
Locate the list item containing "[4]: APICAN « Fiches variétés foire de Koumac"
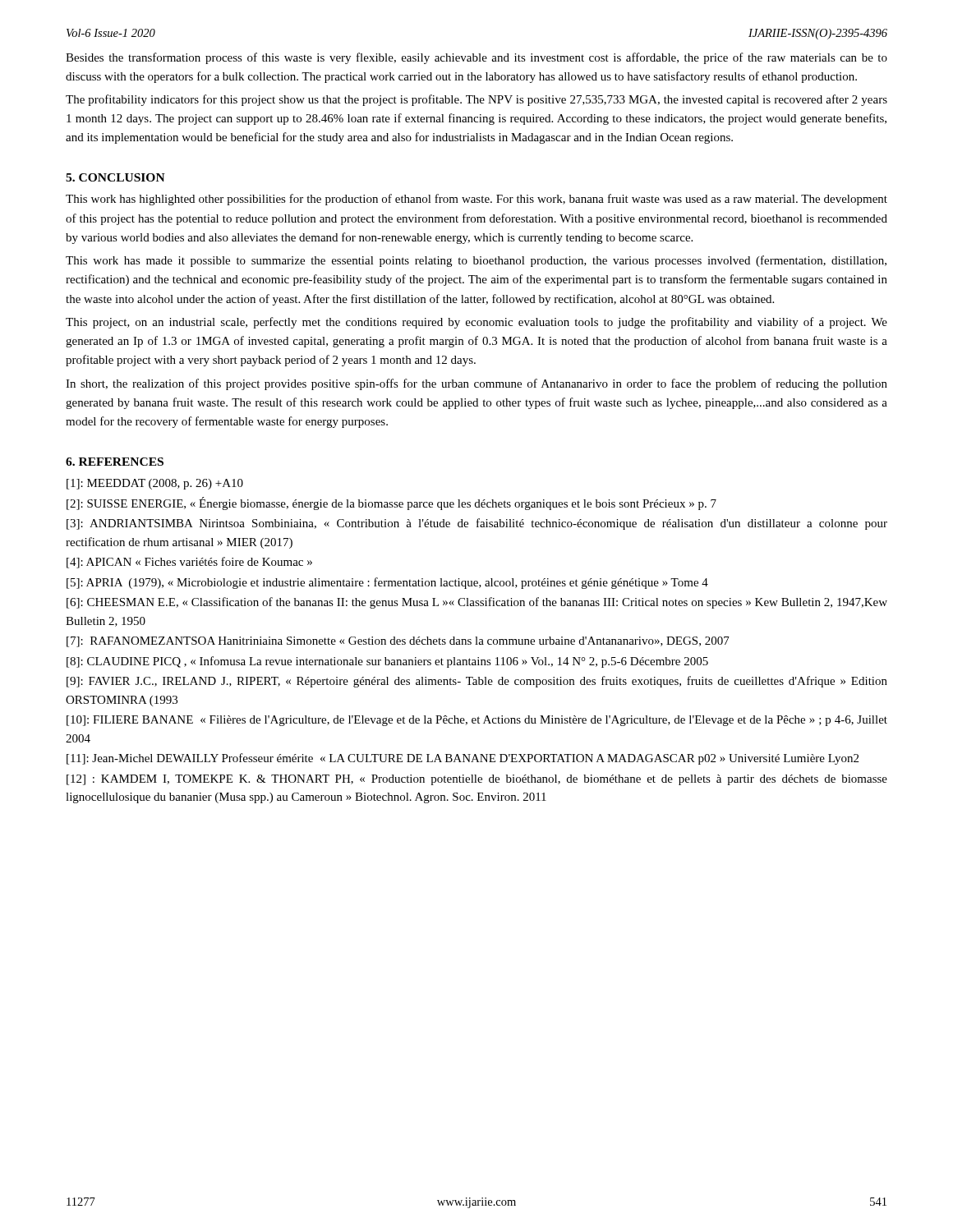point(189,562)
